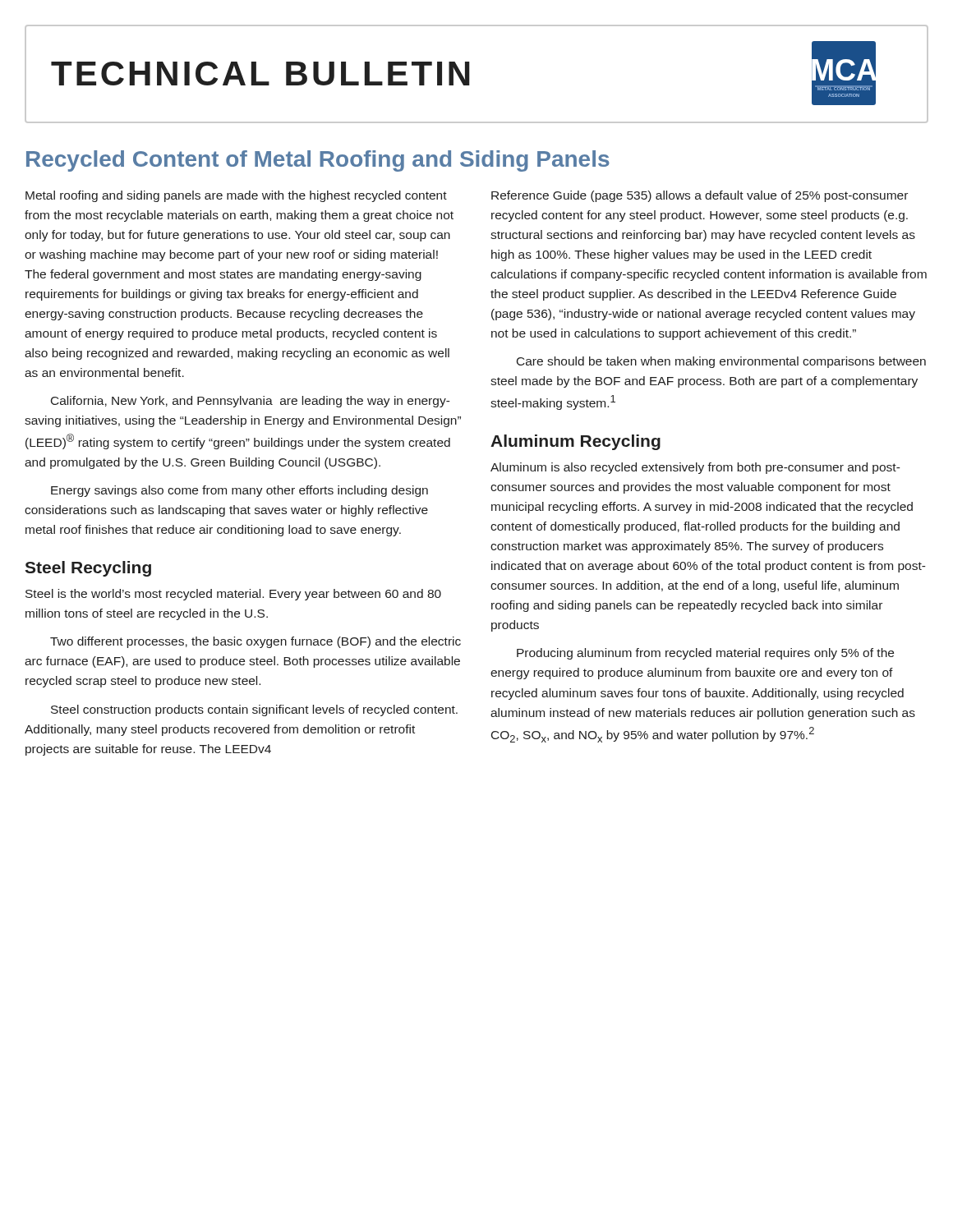Select the text block that says "Reference Guide (page 535)"
Image resolution: width=953 pixels, height=1232 pixels.
tap(709, 265)
